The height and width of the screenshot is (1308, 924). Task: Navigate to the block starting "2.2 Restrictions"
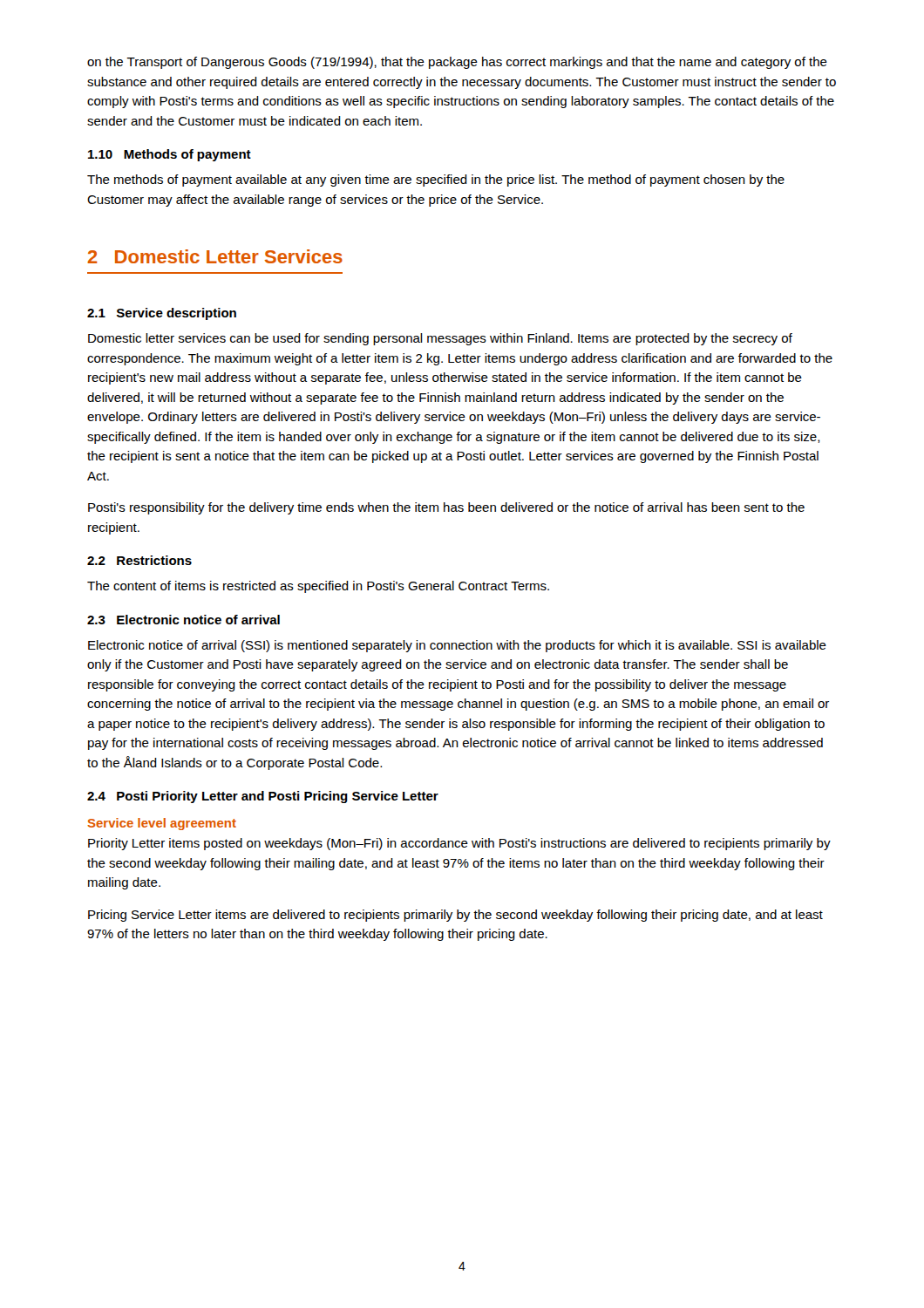click(139, 560)
